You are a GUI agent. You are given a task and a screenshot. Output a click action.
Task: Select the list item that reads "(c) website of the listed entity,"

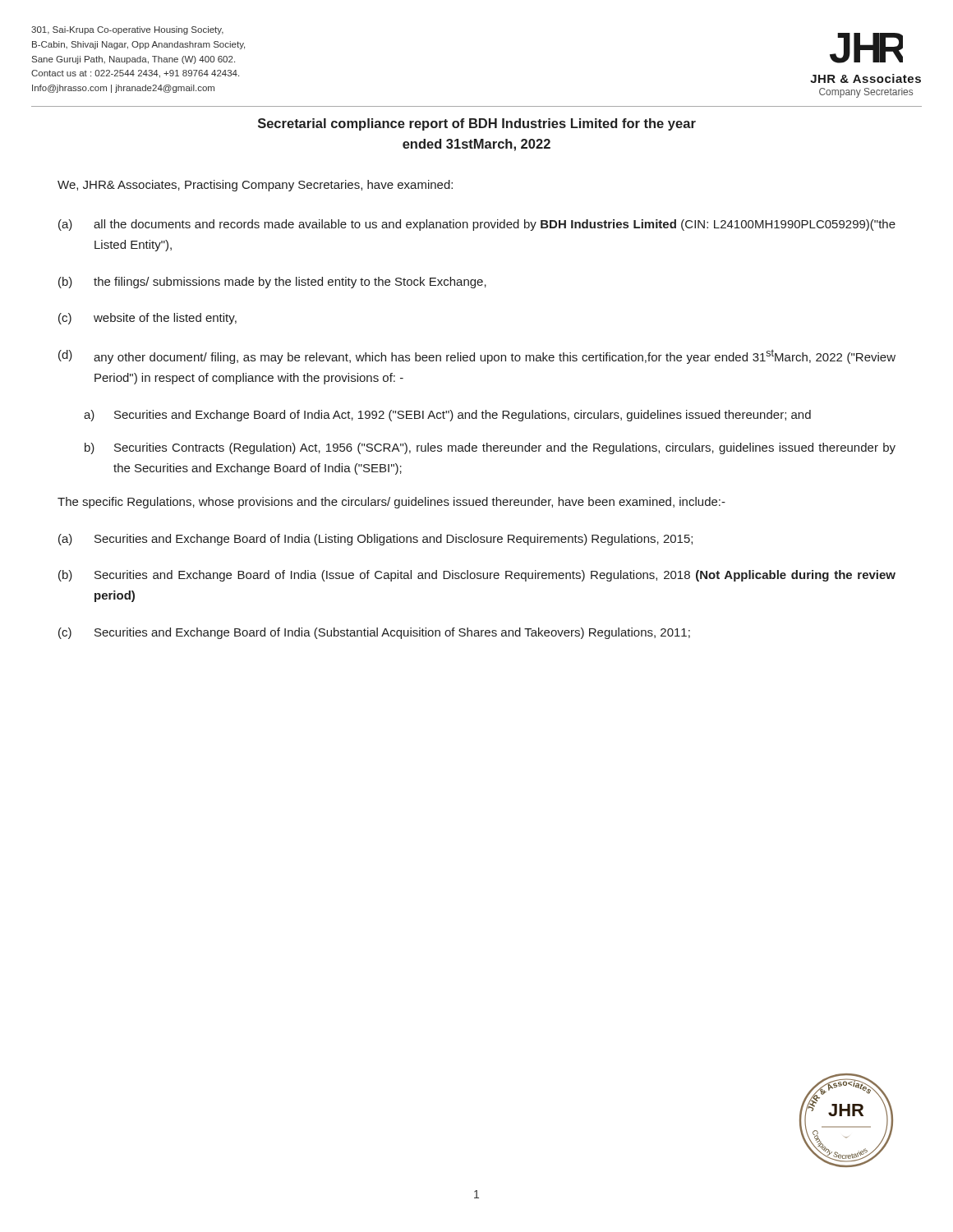coord(147,319)
